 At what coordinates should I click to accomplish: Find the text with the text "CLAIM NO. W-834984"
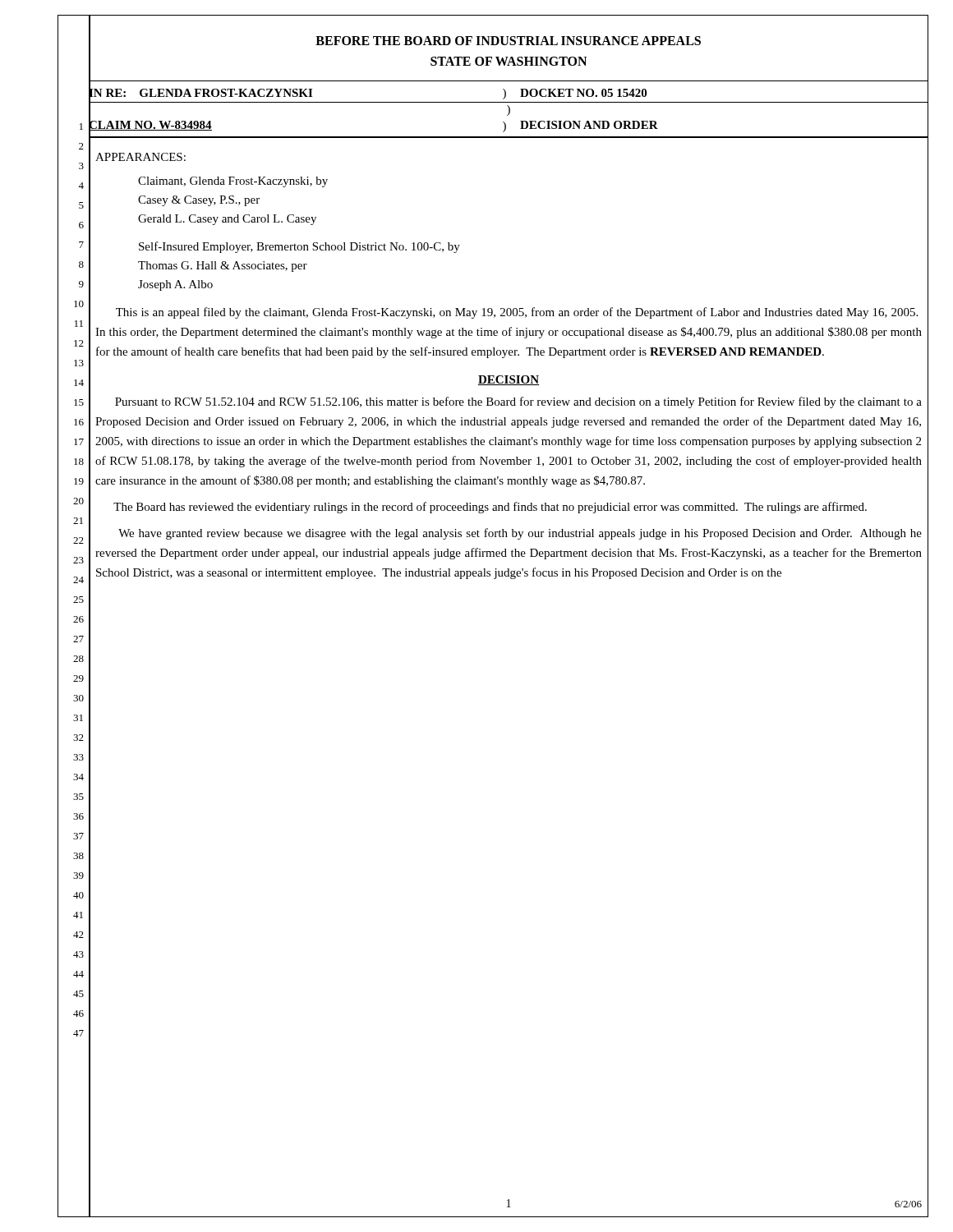click(x=150, y=124)
